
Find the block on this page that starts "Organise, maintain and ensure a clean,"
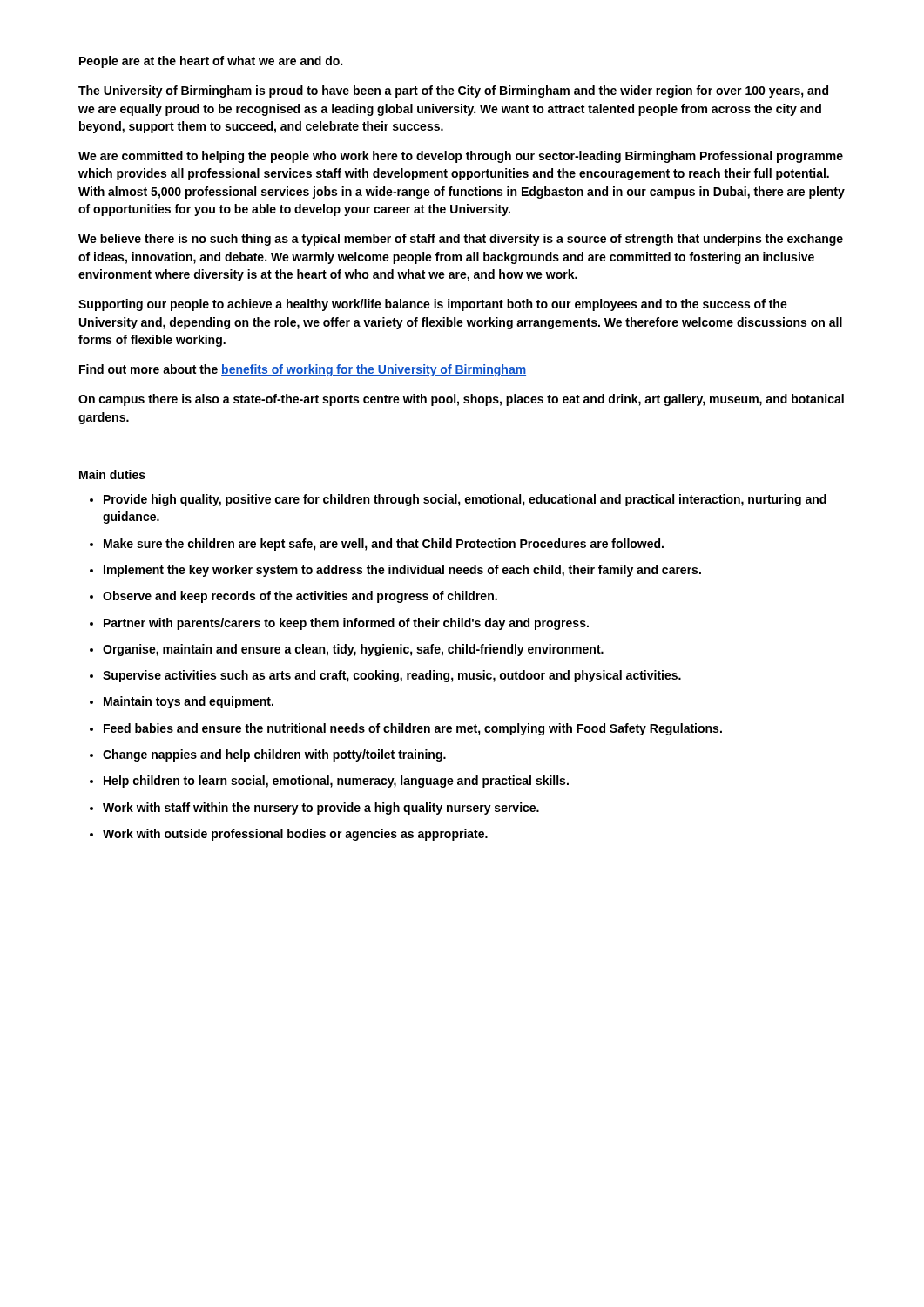click(x=353, y=649)
